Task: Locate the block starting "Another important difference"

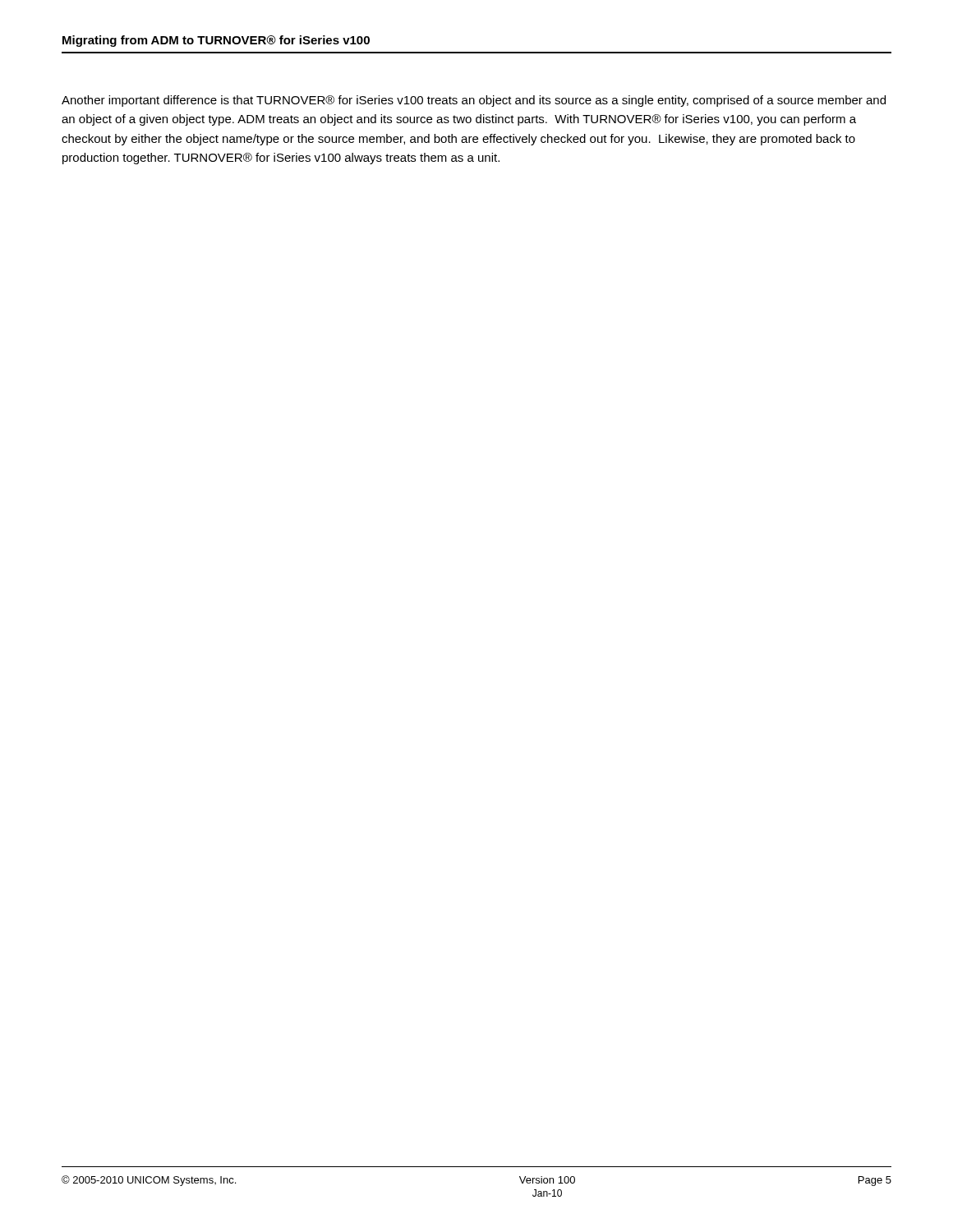Action: 474,128
